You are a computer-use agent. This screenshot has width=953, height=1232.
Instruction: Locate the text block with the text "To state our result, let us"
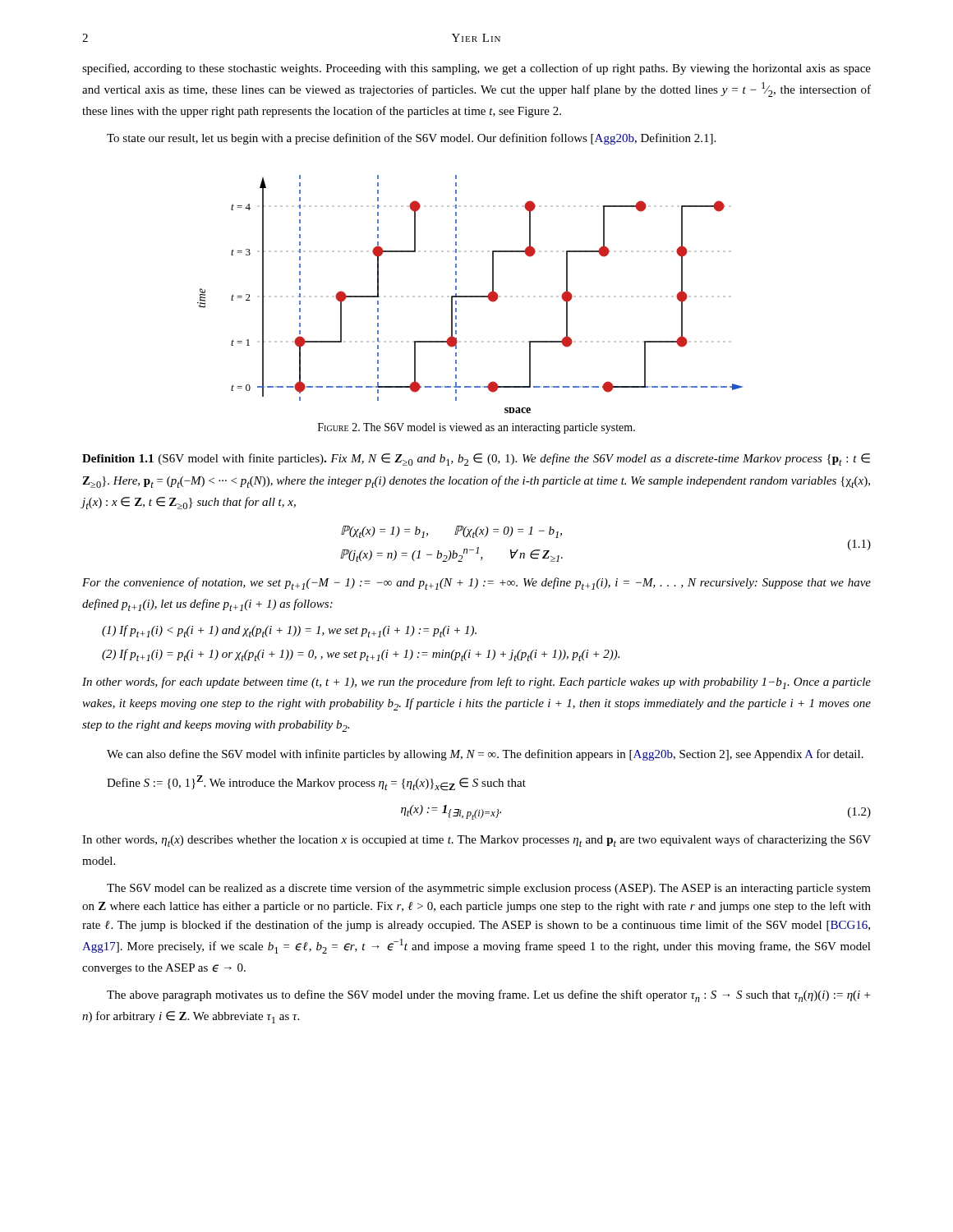point(412,138)
